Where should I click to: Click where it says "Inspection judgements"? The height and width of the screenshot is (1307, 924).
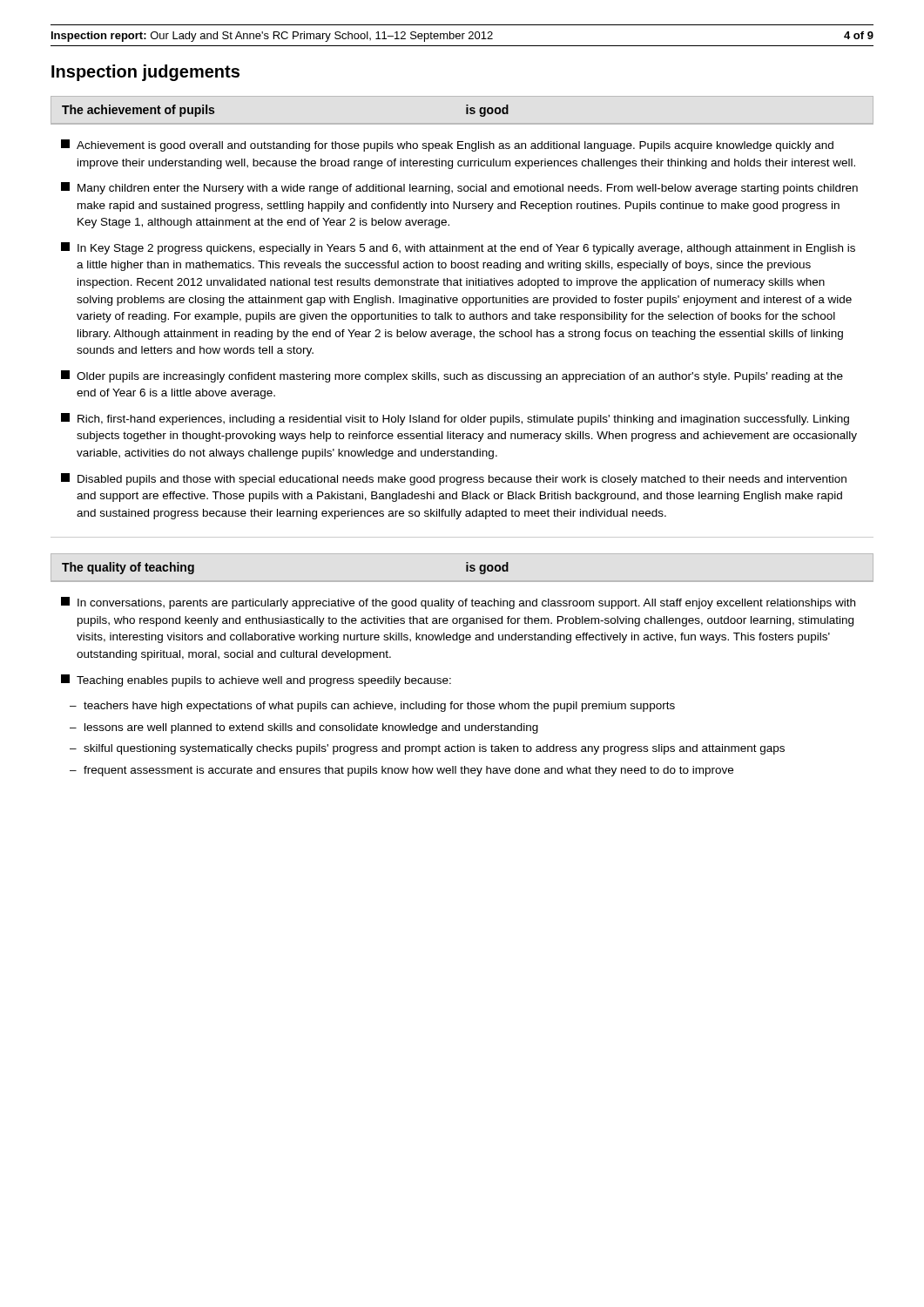145,73
